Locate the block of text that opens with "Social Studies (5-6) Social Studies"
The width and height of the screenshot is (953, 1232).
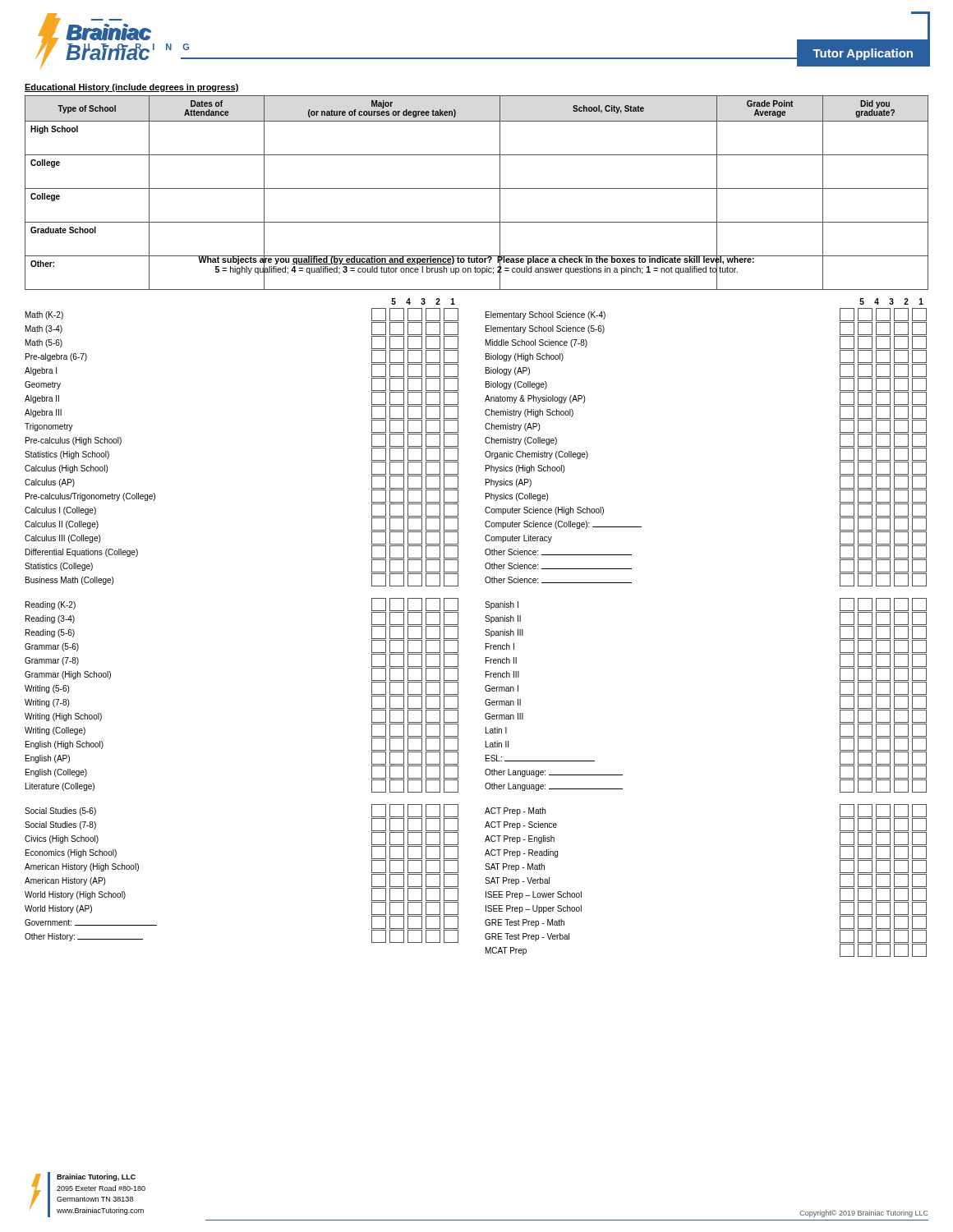pos(92,871)
